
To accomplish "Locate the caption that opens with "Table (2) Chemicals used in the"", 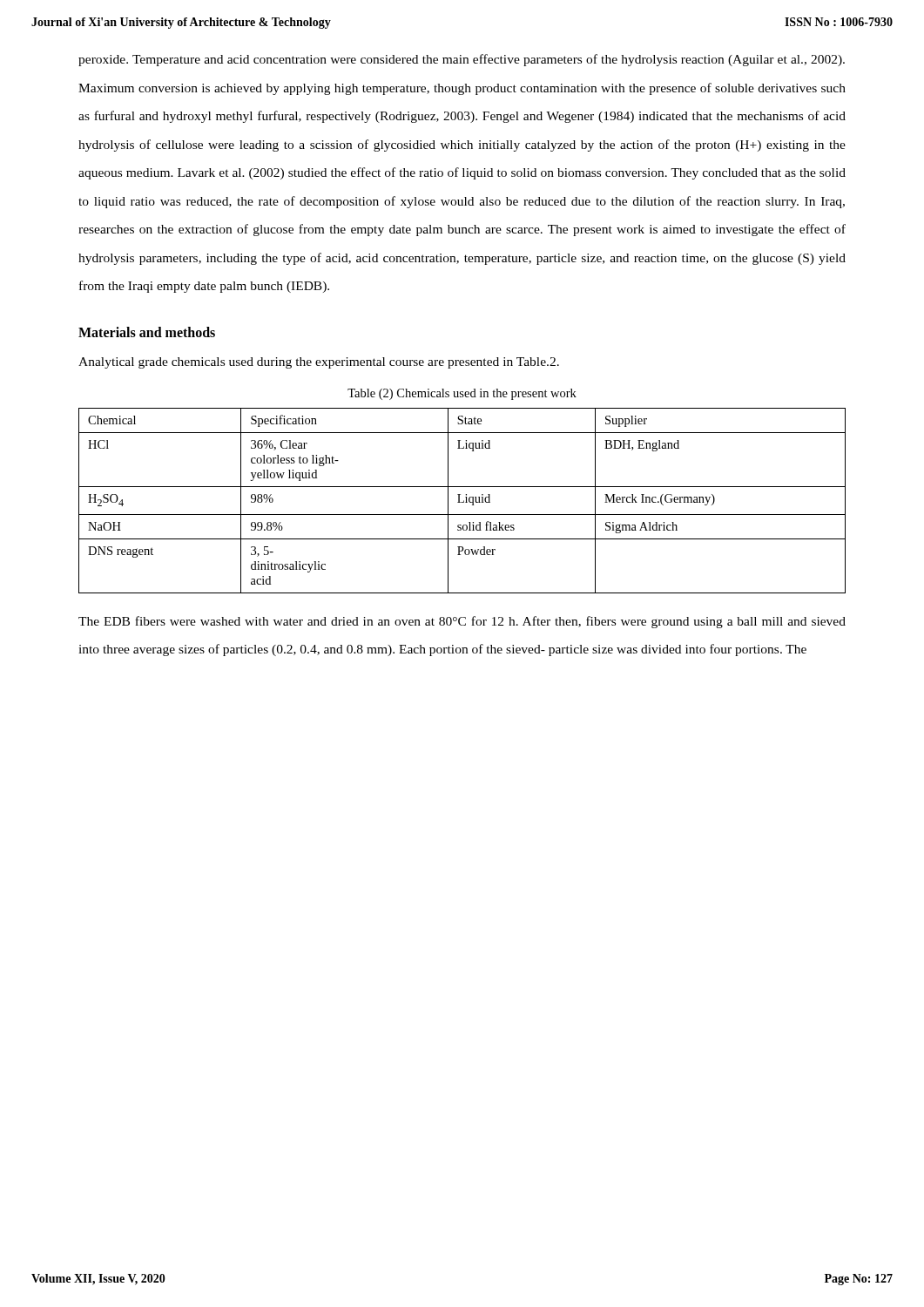I will [462, 393].
